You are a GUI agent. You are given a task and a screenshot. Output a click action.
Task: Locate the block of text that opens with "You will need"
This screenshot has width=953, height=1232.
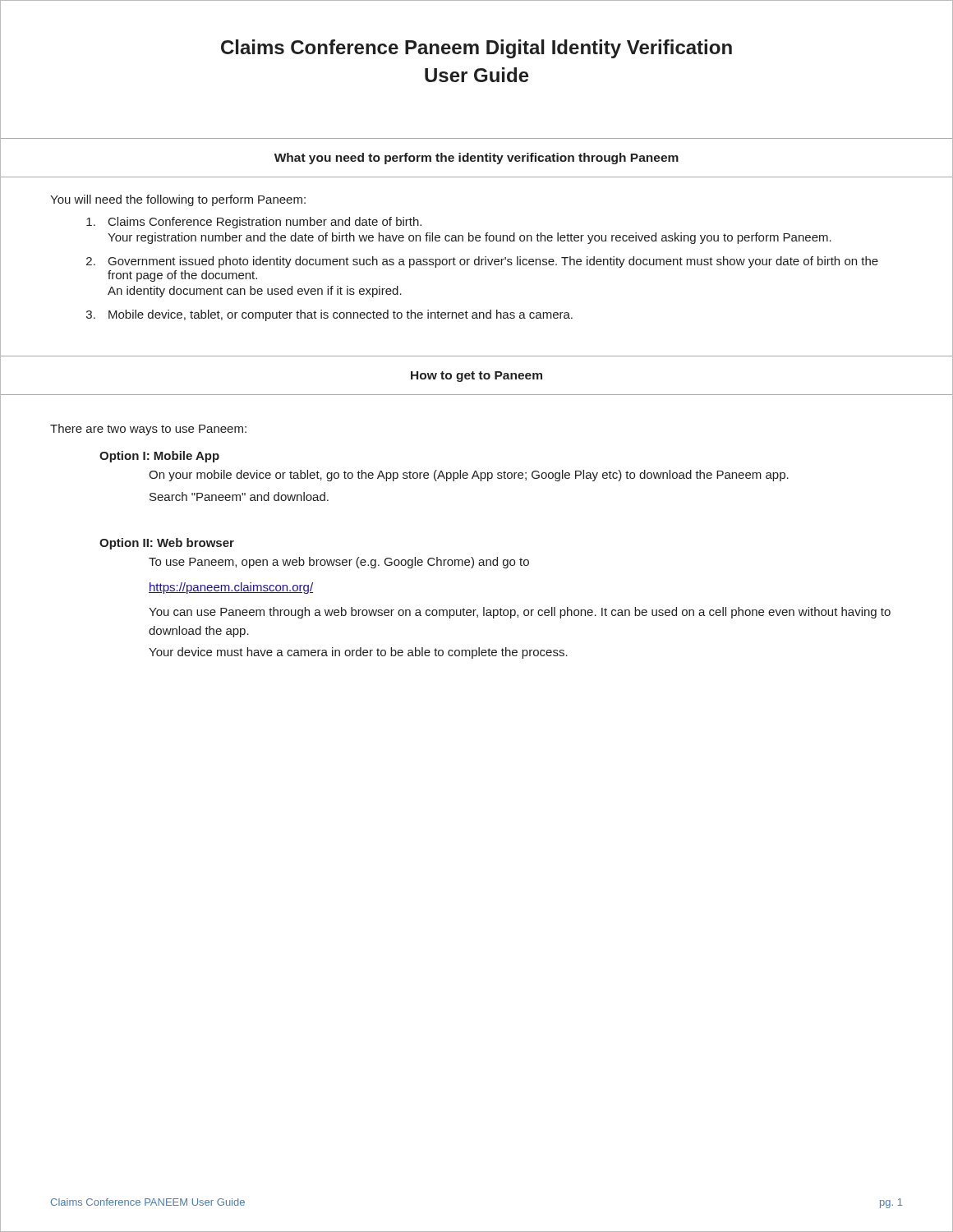click(178, 199)
